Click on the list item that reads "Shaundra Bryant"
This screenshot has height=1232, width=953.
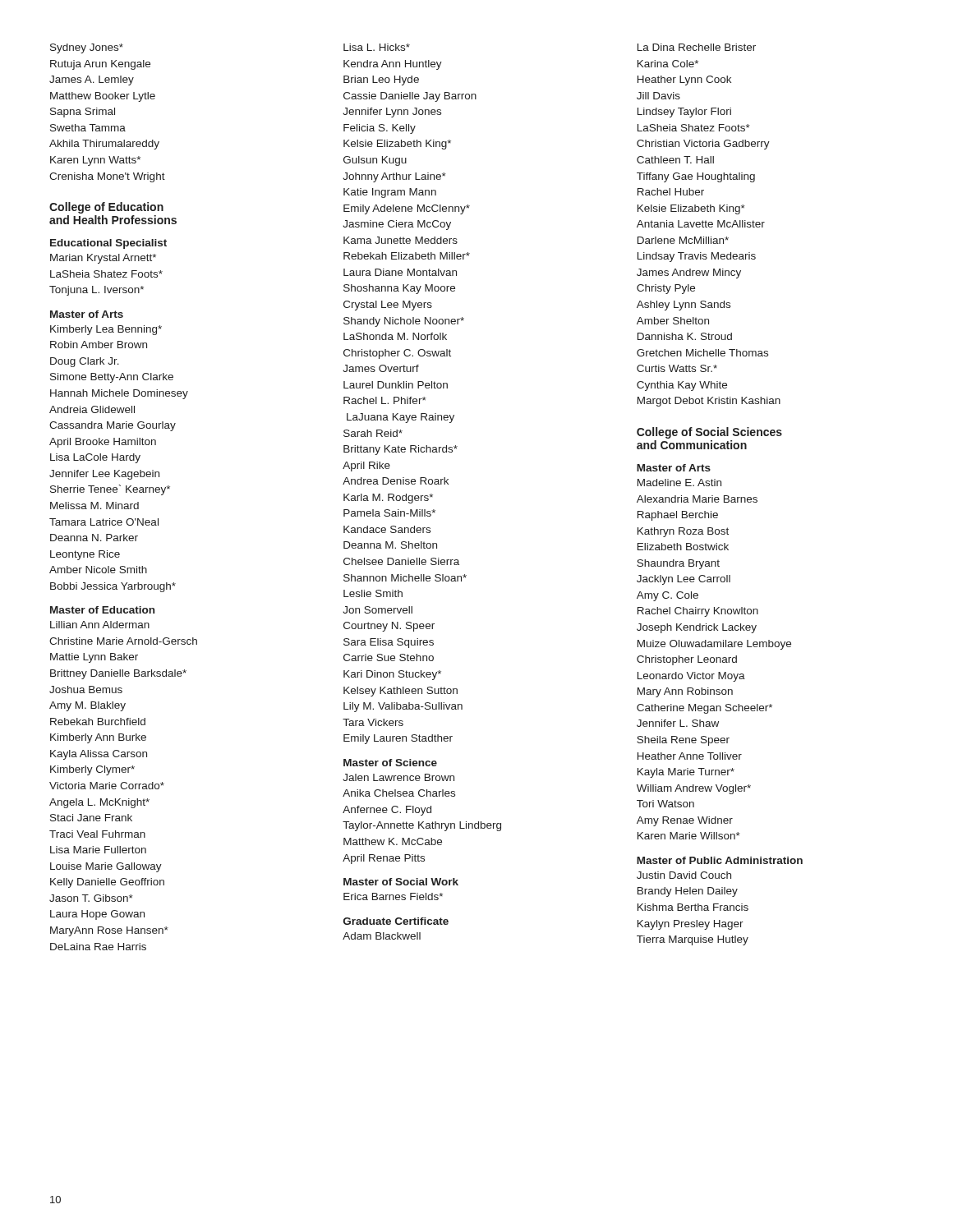click(678, 563)
